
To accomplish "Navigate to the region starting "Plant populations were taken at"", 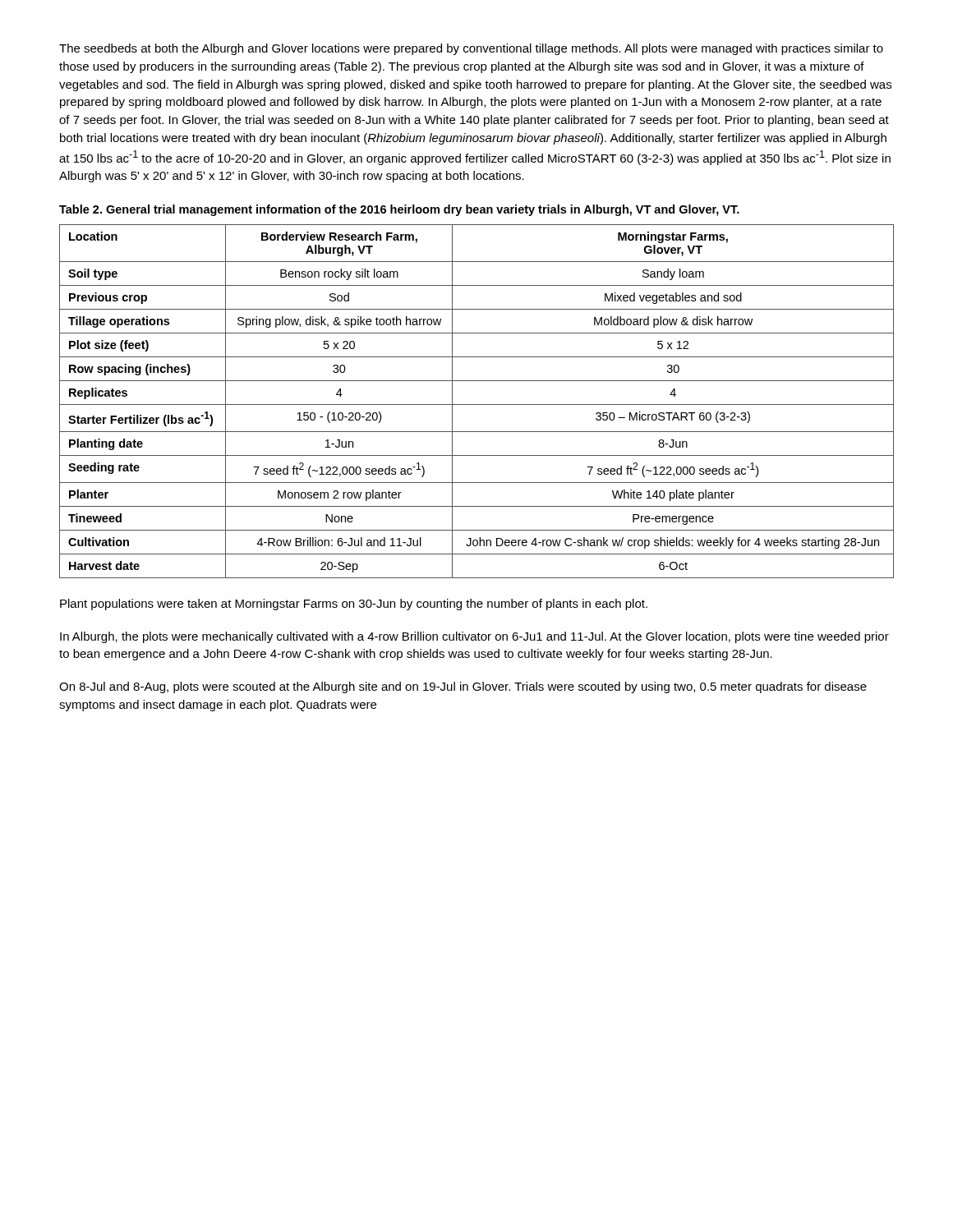I will (x=354, y=603).
